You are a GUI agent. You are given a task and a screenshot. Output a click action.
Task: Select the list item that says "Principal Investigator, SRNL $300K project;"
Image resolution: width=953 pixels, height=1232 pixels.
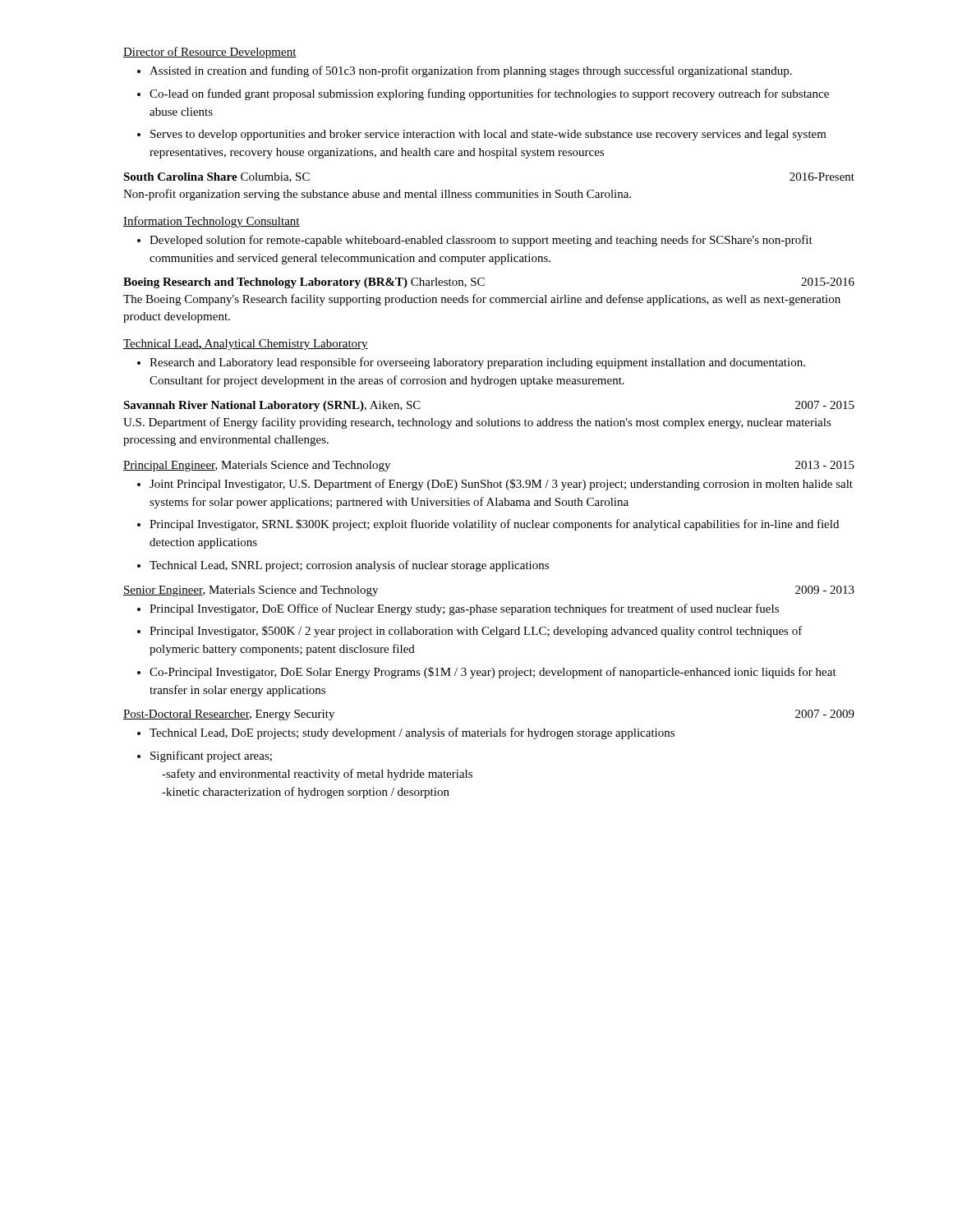tap(489, 534)
